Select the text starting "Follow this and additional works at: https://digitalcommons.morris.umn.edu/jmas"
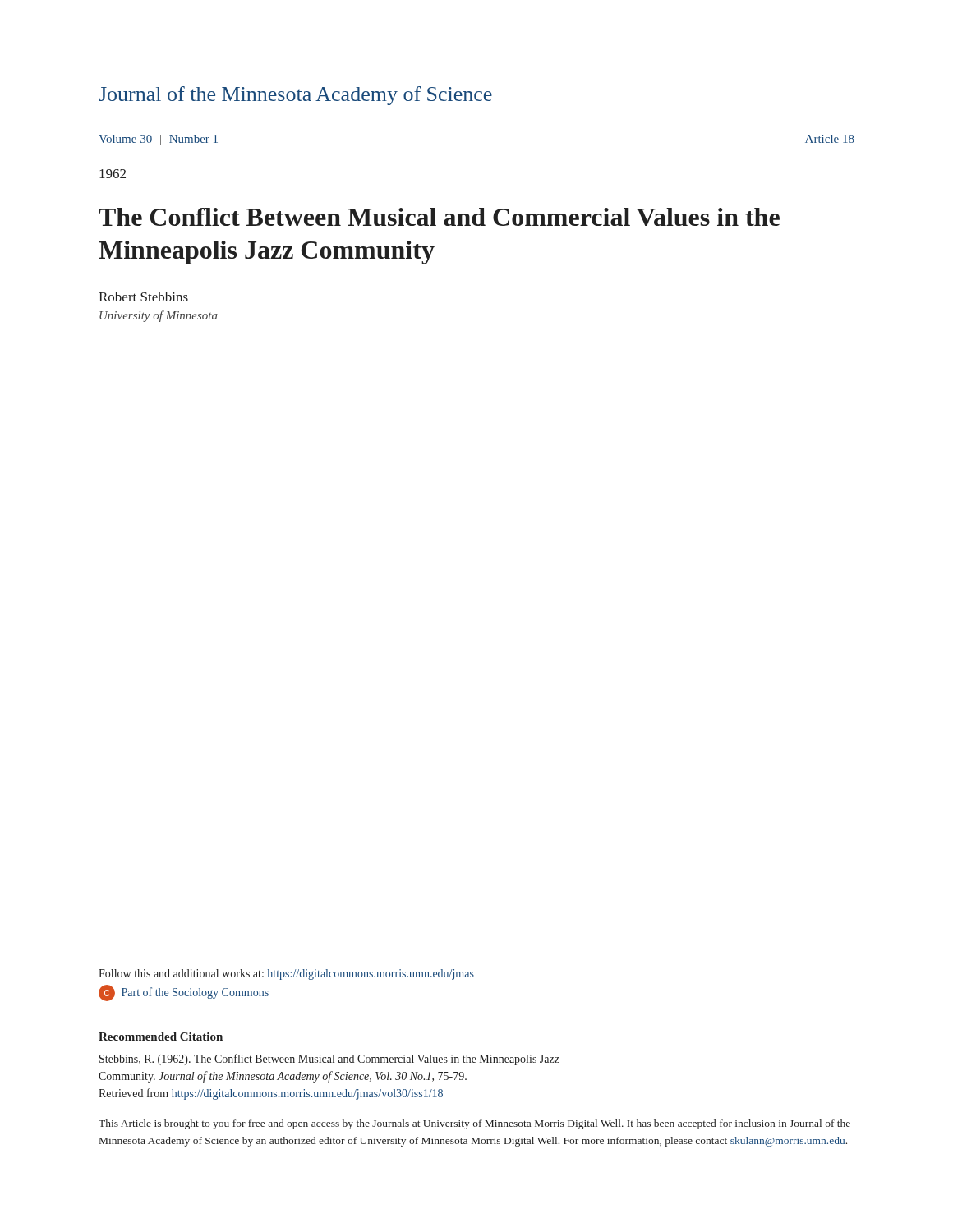This screenshot has width=953, height=1232. click(286, 974)
